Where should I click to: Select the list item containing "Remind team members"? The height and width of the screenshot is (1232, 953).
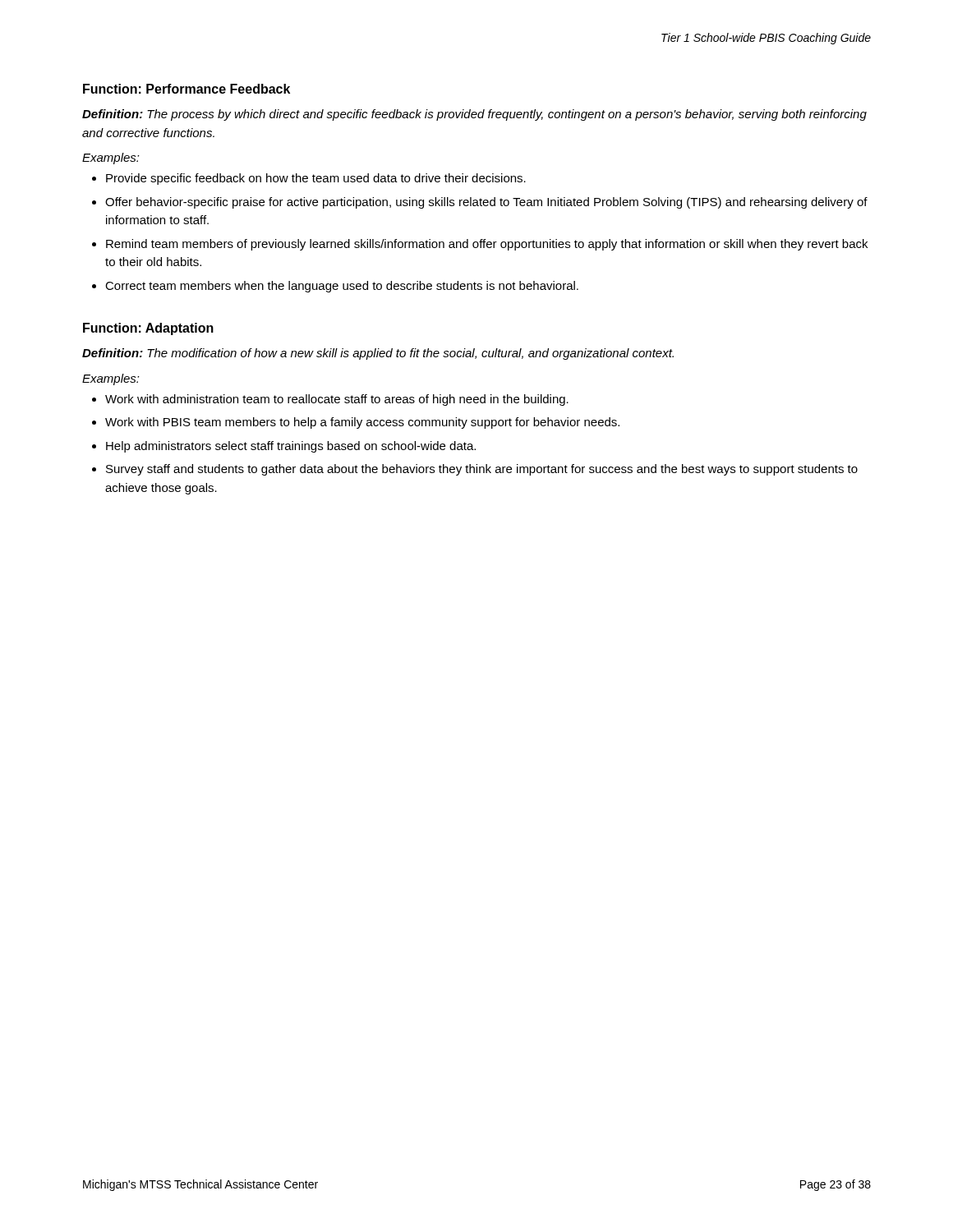tap(487, 252)
